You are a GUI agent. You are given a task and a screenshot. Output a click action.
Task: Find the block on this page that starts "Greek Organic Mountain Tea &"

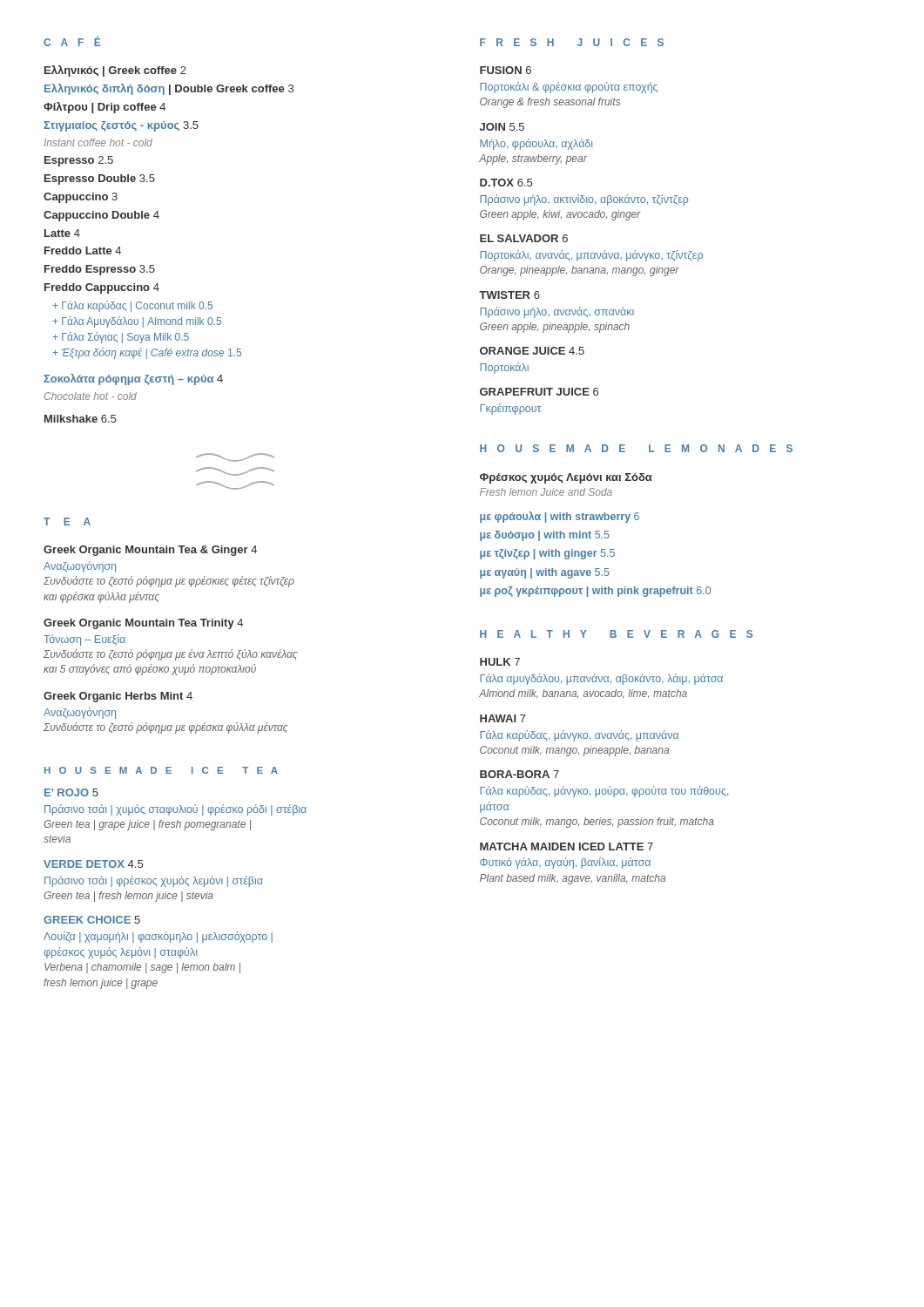coord(240,574)
